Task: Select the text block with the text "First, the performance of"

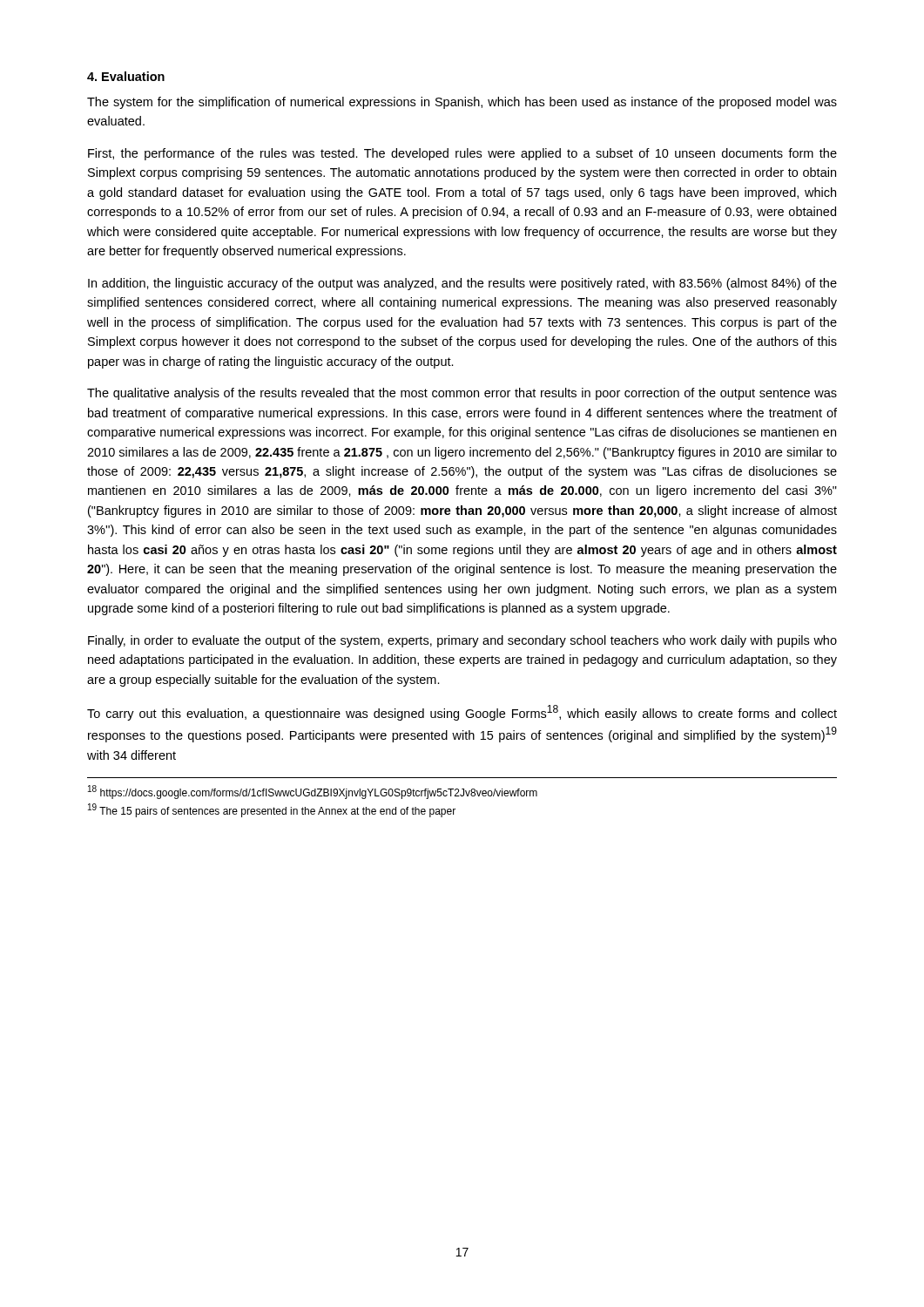Action: 462,202
